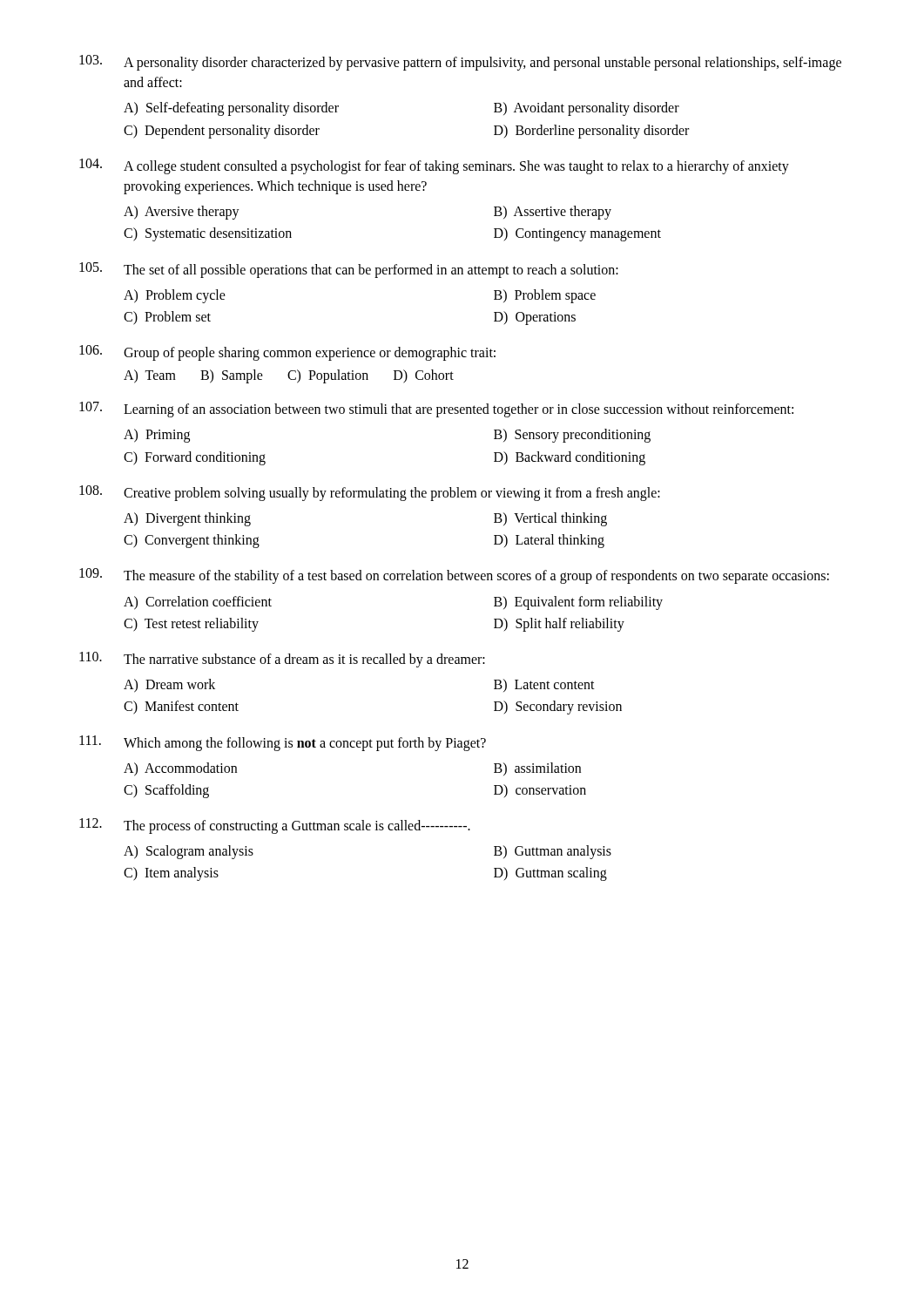Viewport: 924px width, 1307px height.
Task: Click on the passage starting "112. The process"
Action: click(x=275, y=826)
